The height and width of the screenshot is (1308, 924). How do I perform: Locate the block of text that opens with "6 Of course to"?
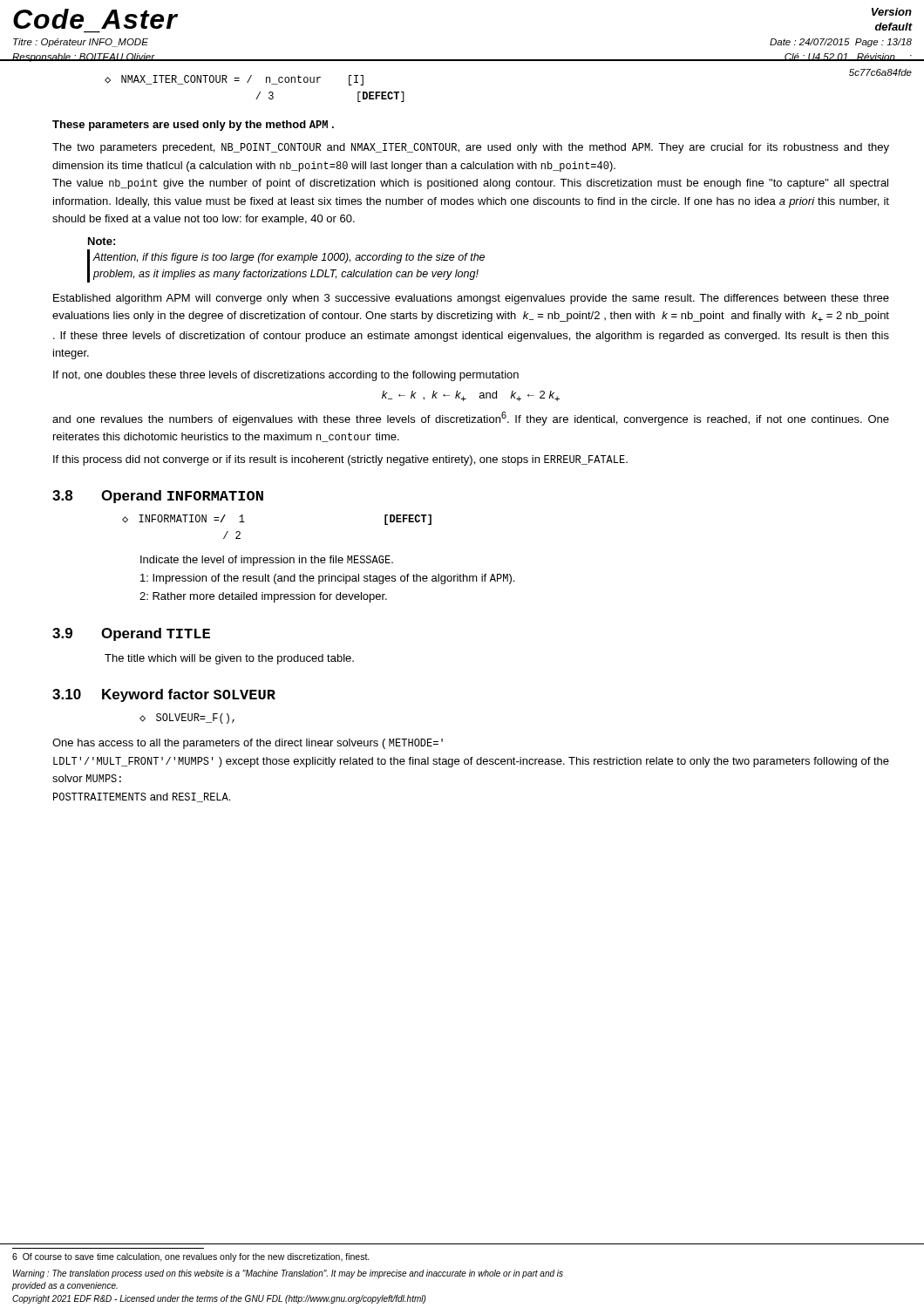click(191, 1257)
